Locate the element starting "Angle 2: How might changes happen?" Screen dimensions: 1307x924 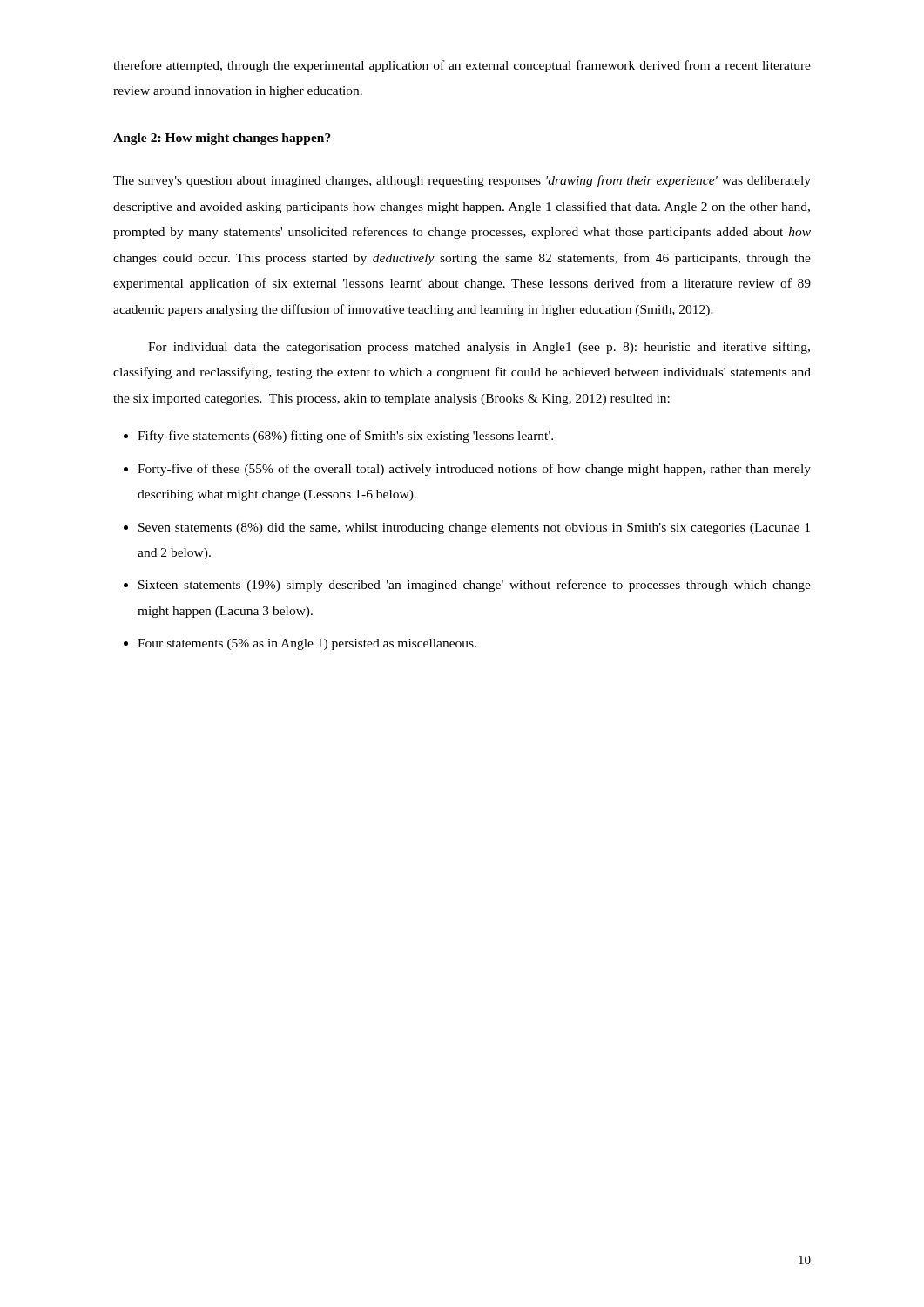(x=222, y=139)
